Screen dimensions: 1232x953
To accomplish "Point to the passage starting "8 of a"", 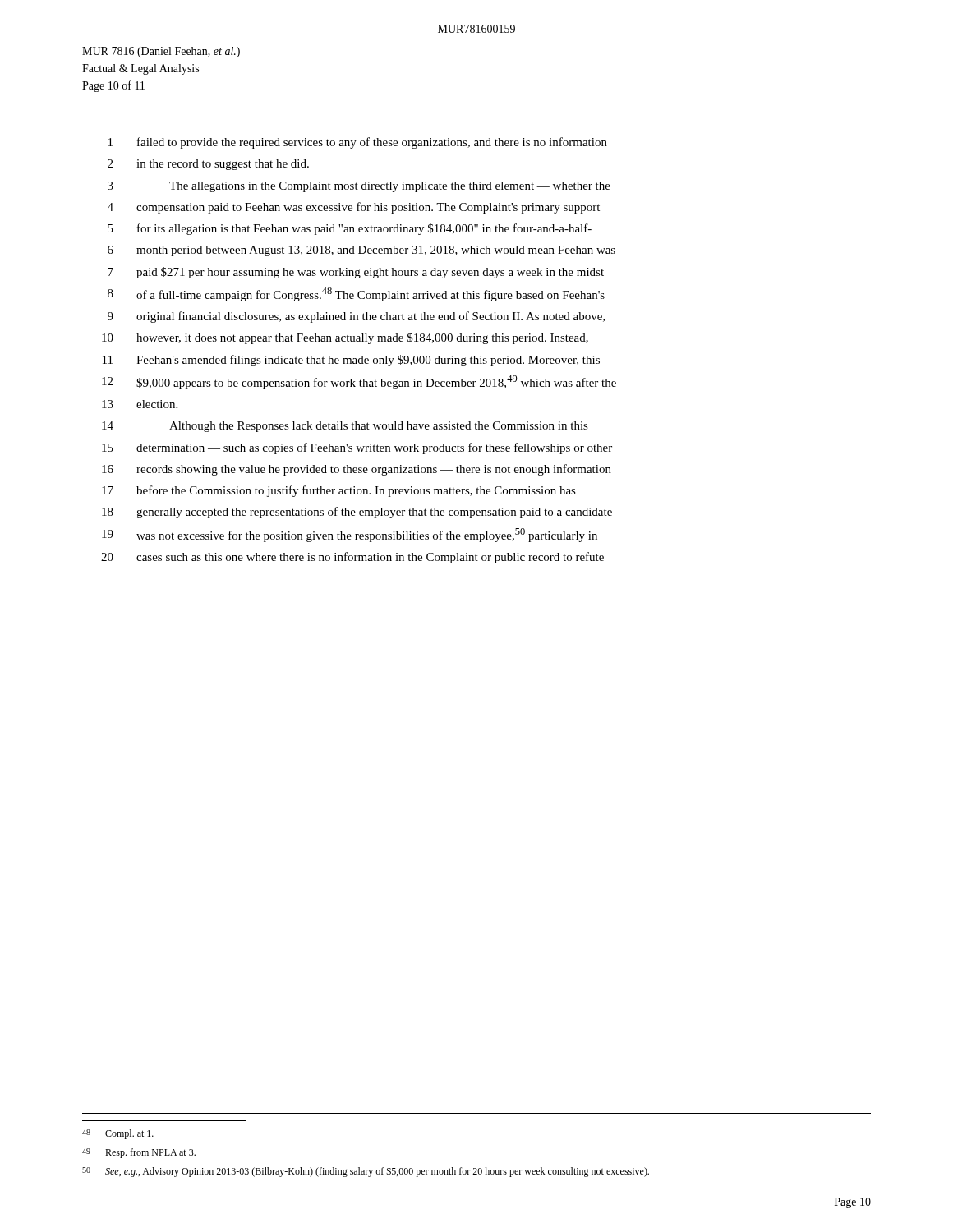I will [x=476, y=294].
